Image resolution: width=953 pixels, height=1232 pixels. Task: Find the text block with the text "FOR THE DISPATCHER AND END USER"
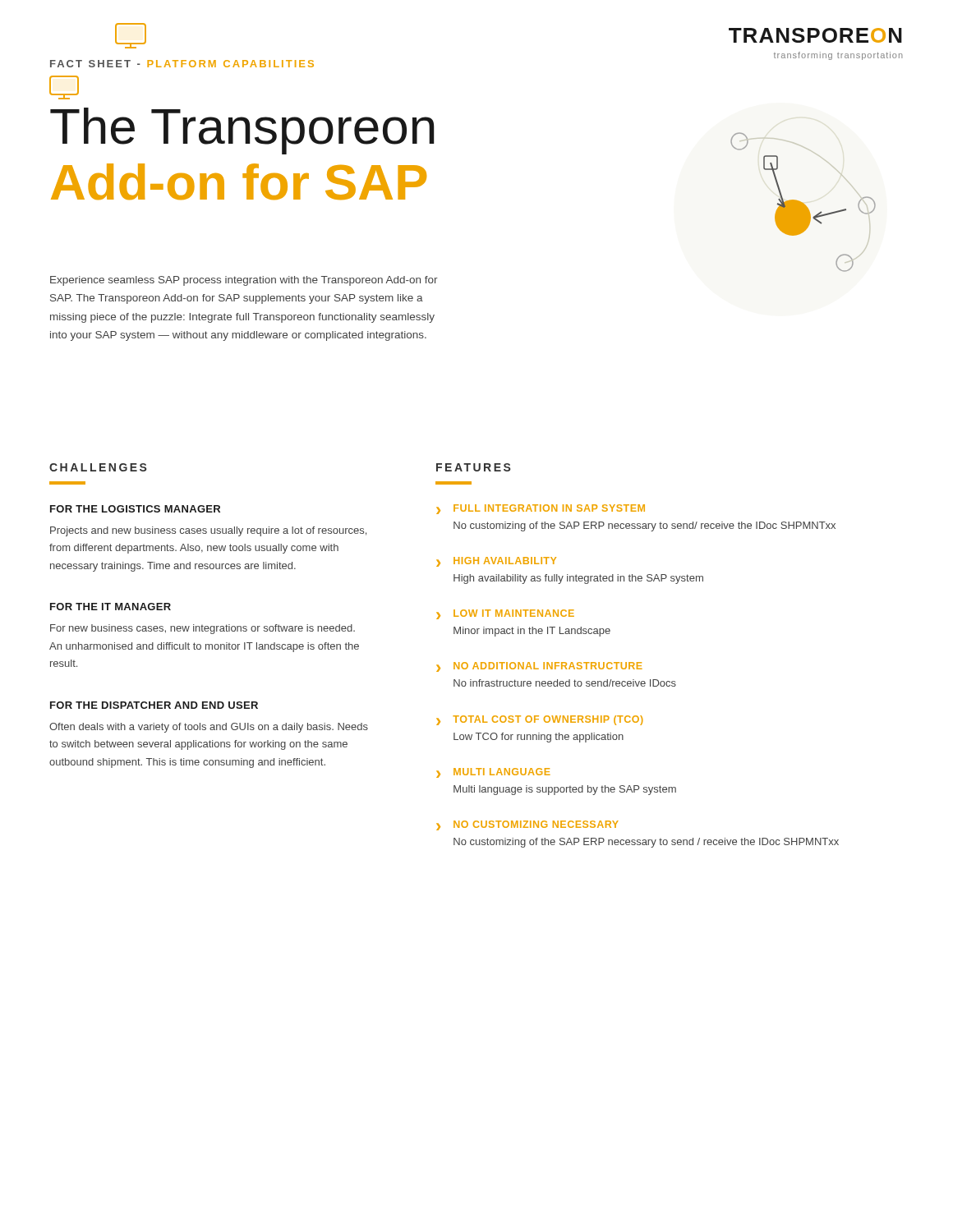tap(209, 735)
